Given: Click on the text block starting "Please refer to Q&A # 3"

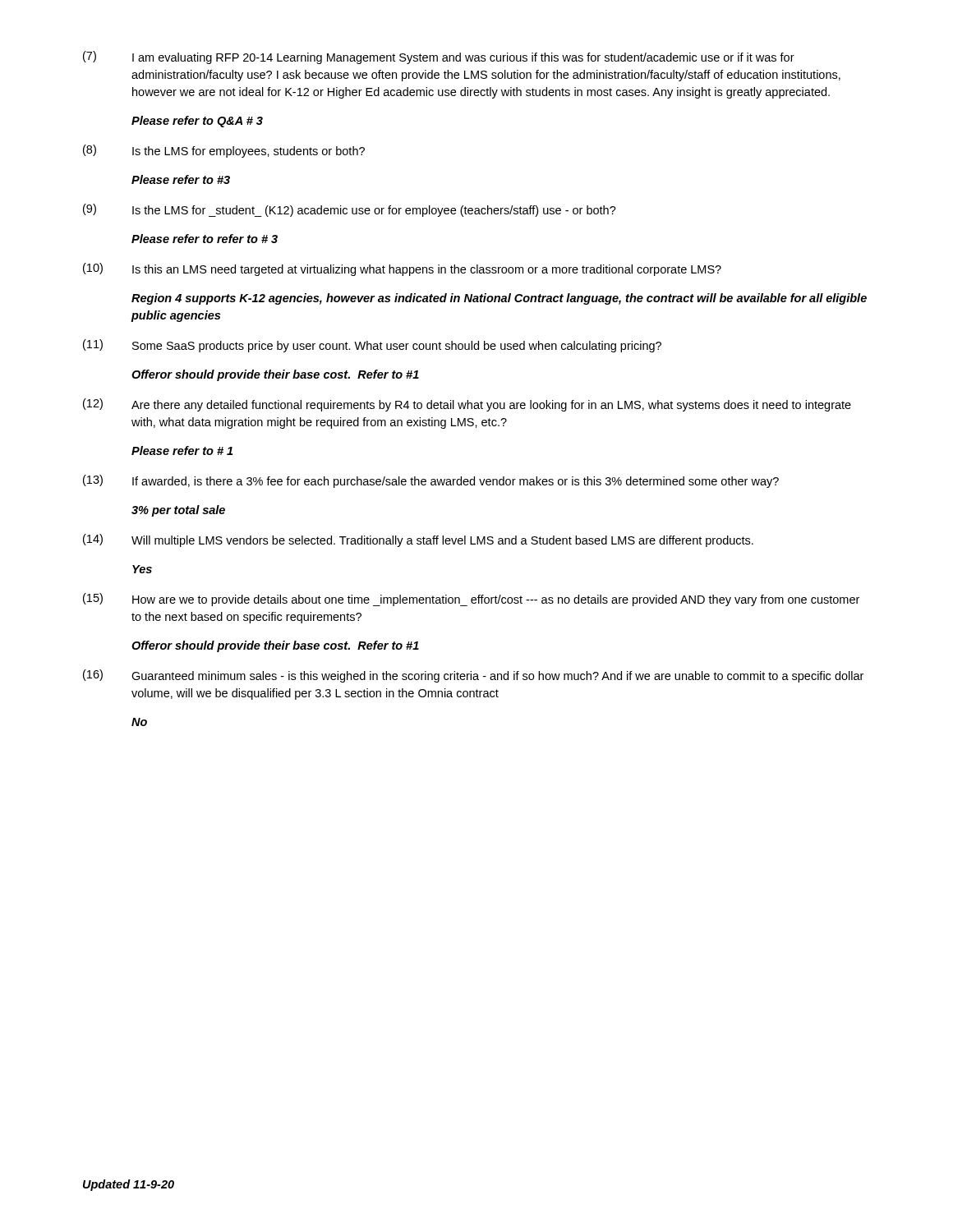Looking at the screenshot, I should (197, 121).
